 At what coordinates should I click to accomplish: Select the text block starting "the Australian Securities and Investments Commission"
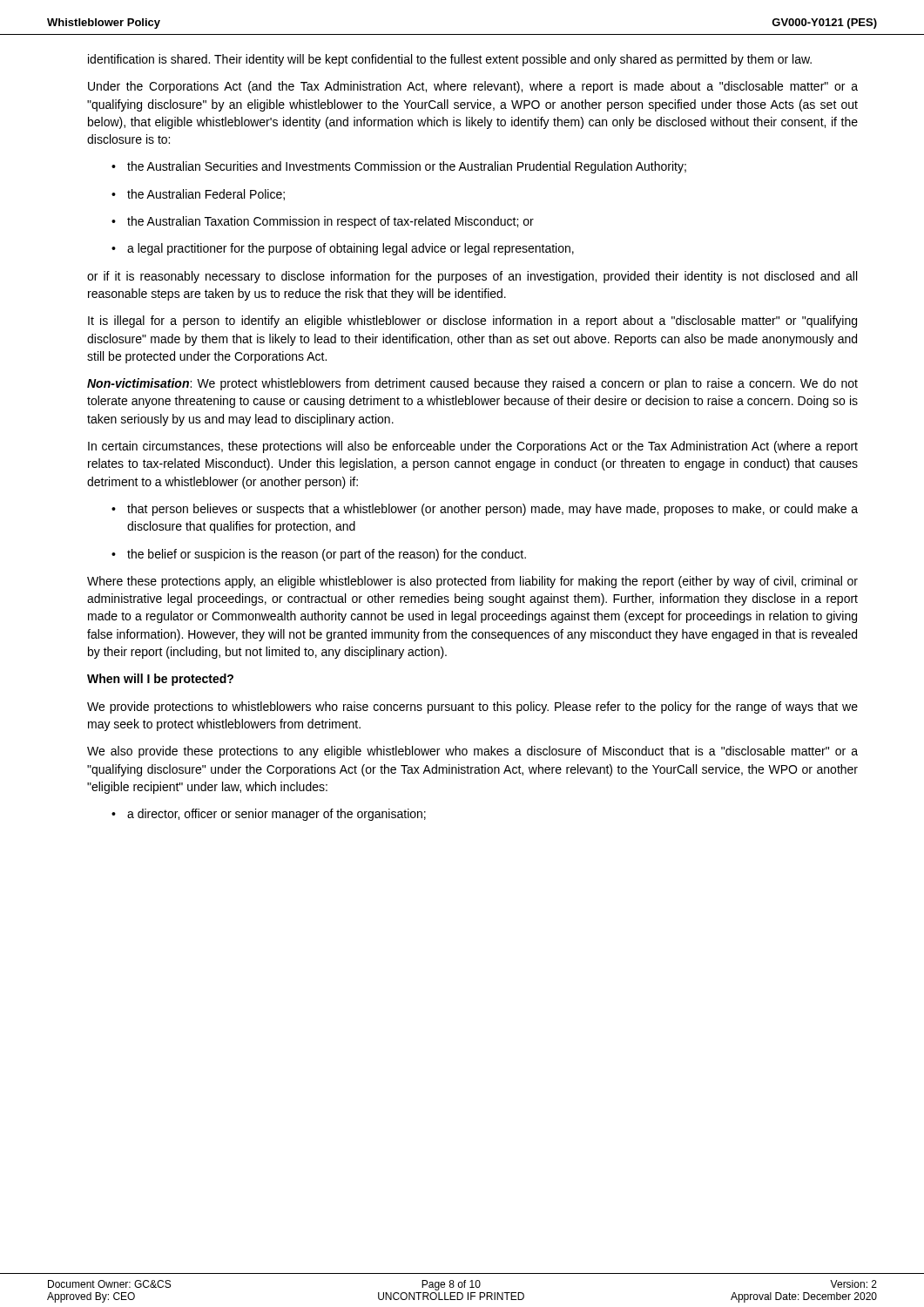click(x=472, y=167)
